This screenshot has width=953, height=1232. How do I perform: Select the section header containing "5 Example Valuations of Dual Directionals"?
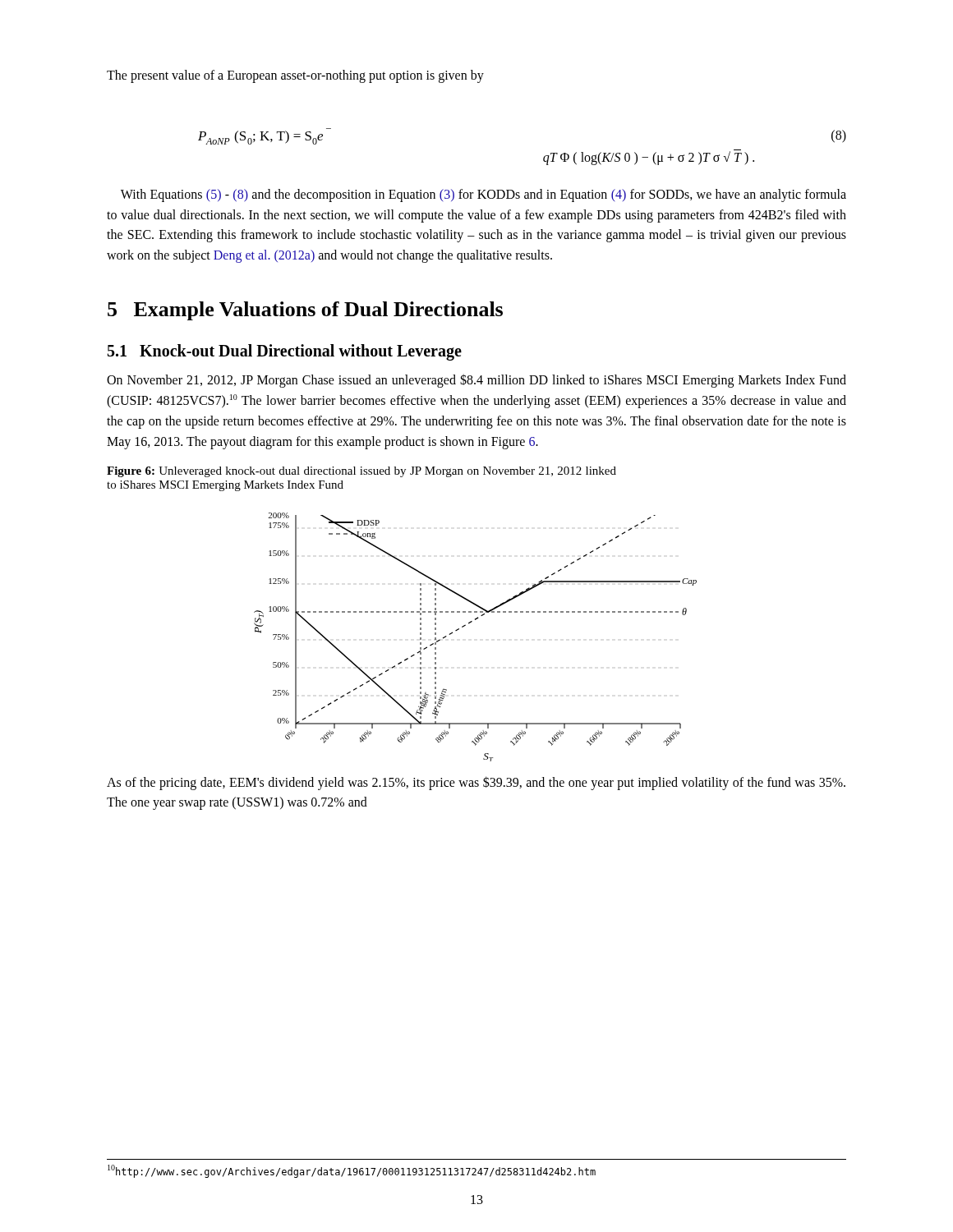click(x=305, y=309)
